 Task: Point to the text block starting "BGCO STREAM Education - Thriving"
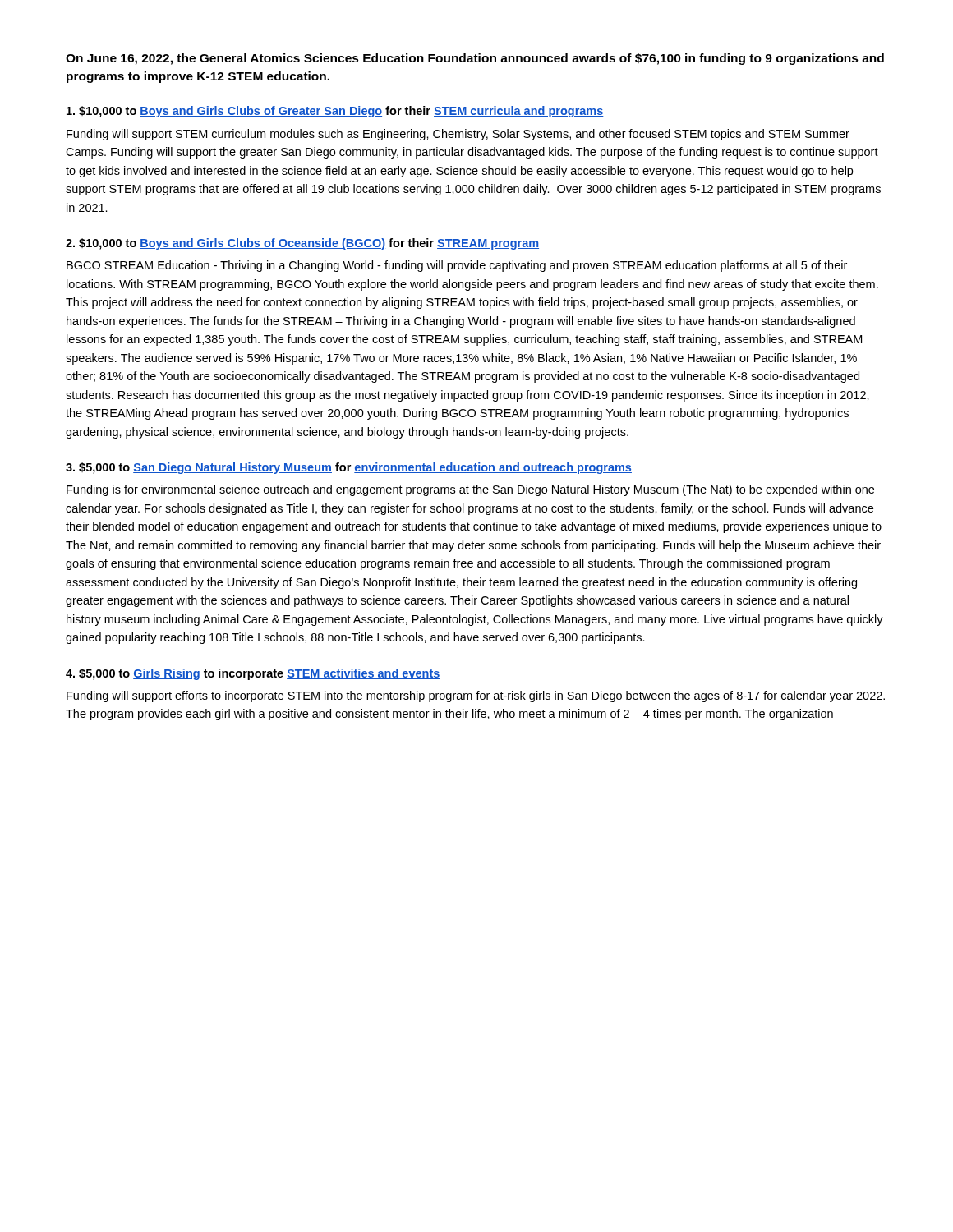tap(472, 349)
